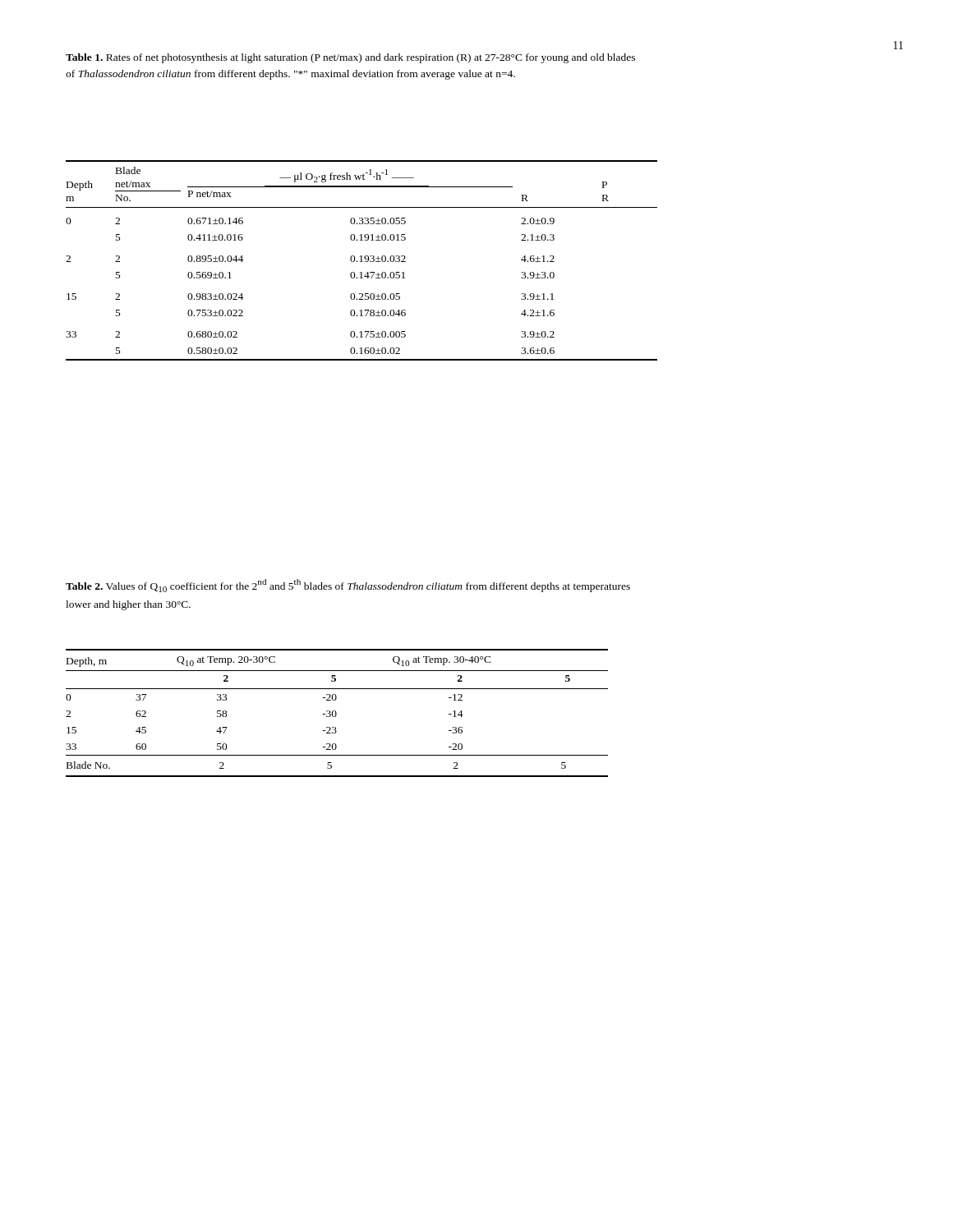Screen dimensions: 1232x953
Task: Click on the table containing "Q 10 at Temp. 20-30°C"
Action: tap(337, 713)
